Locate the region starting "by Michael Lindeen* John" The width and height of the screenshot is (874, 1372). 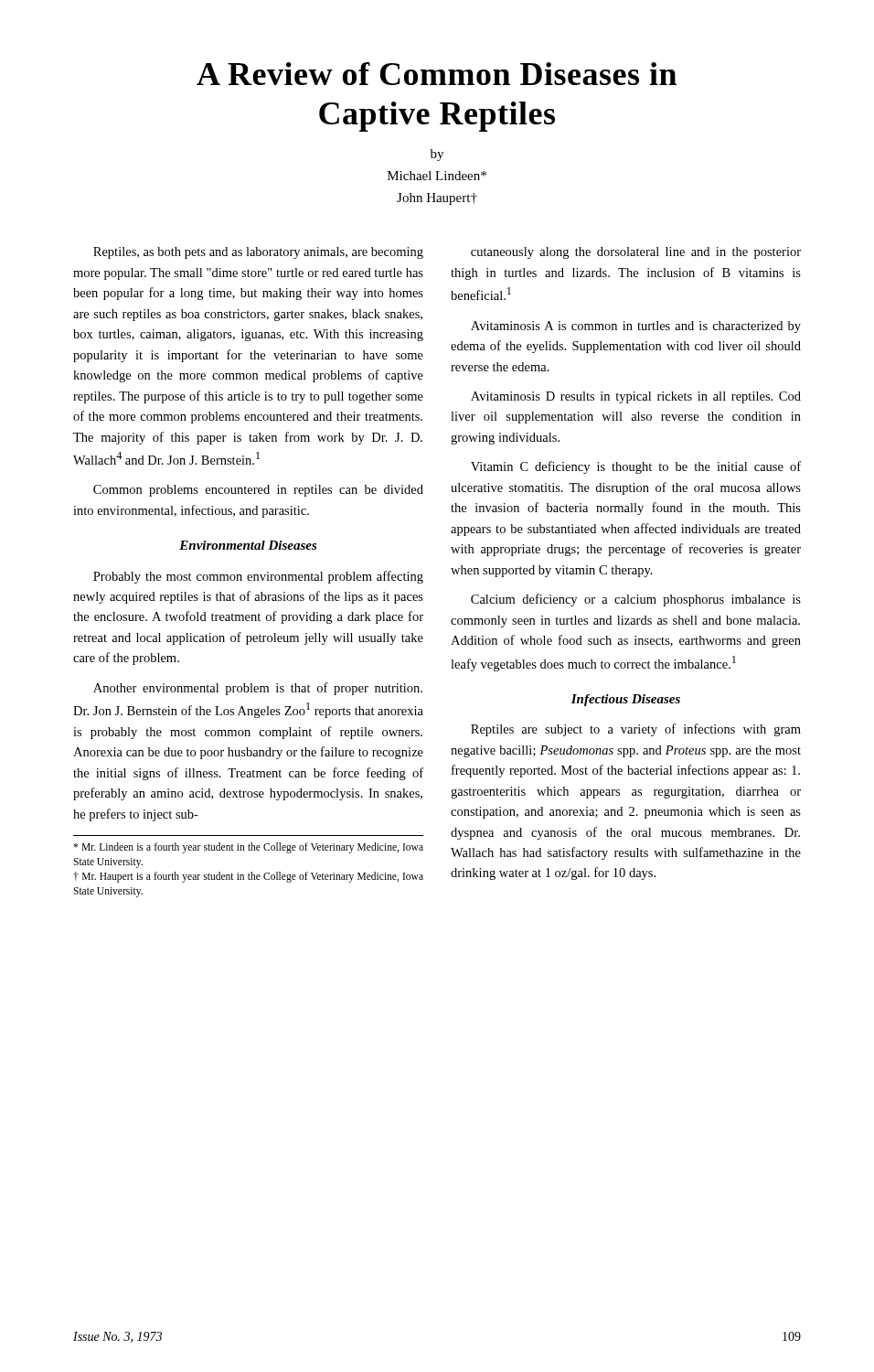point(437,176)
